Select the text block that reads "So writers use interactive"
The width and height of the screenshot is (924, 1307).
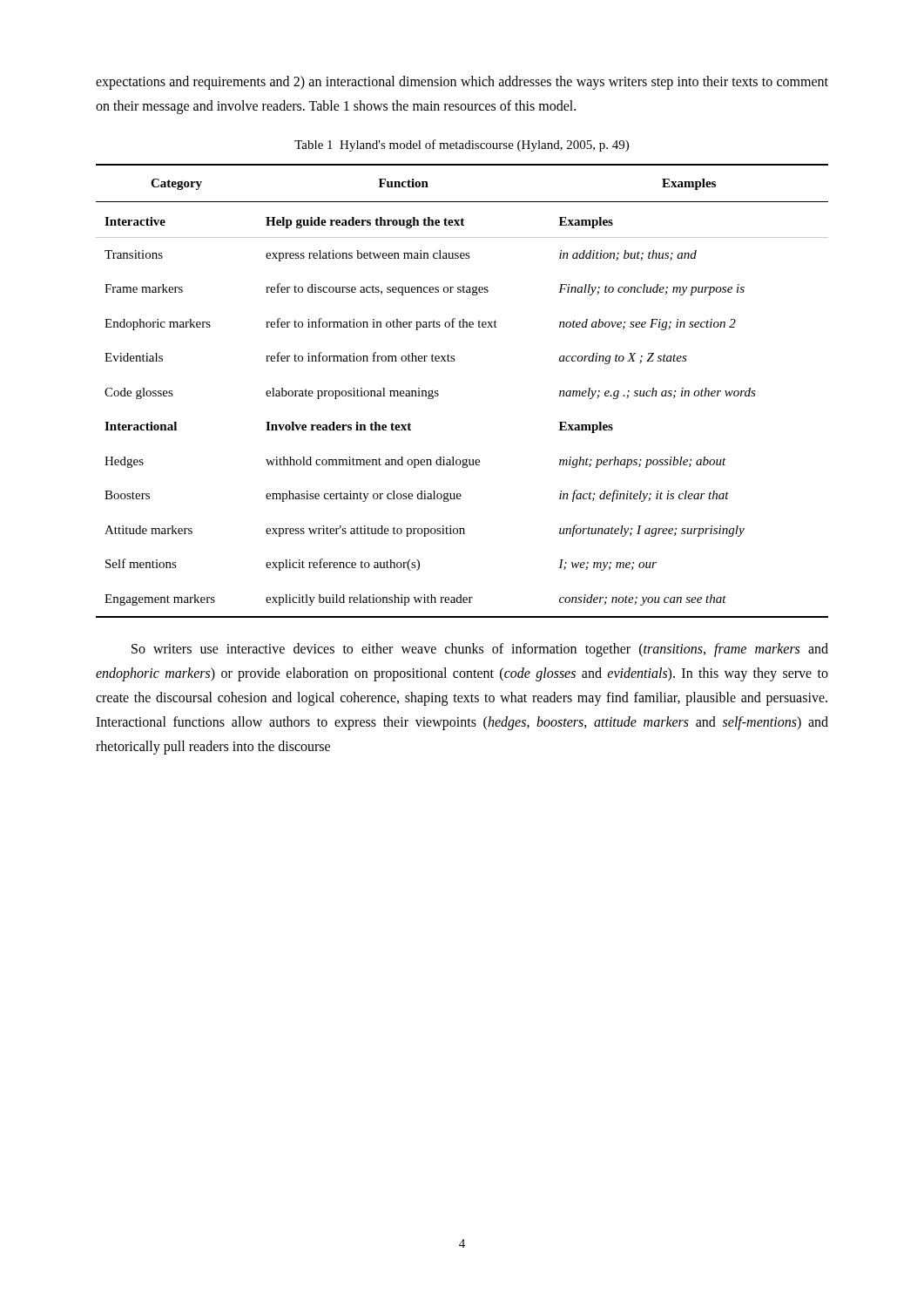click(462, 698)
